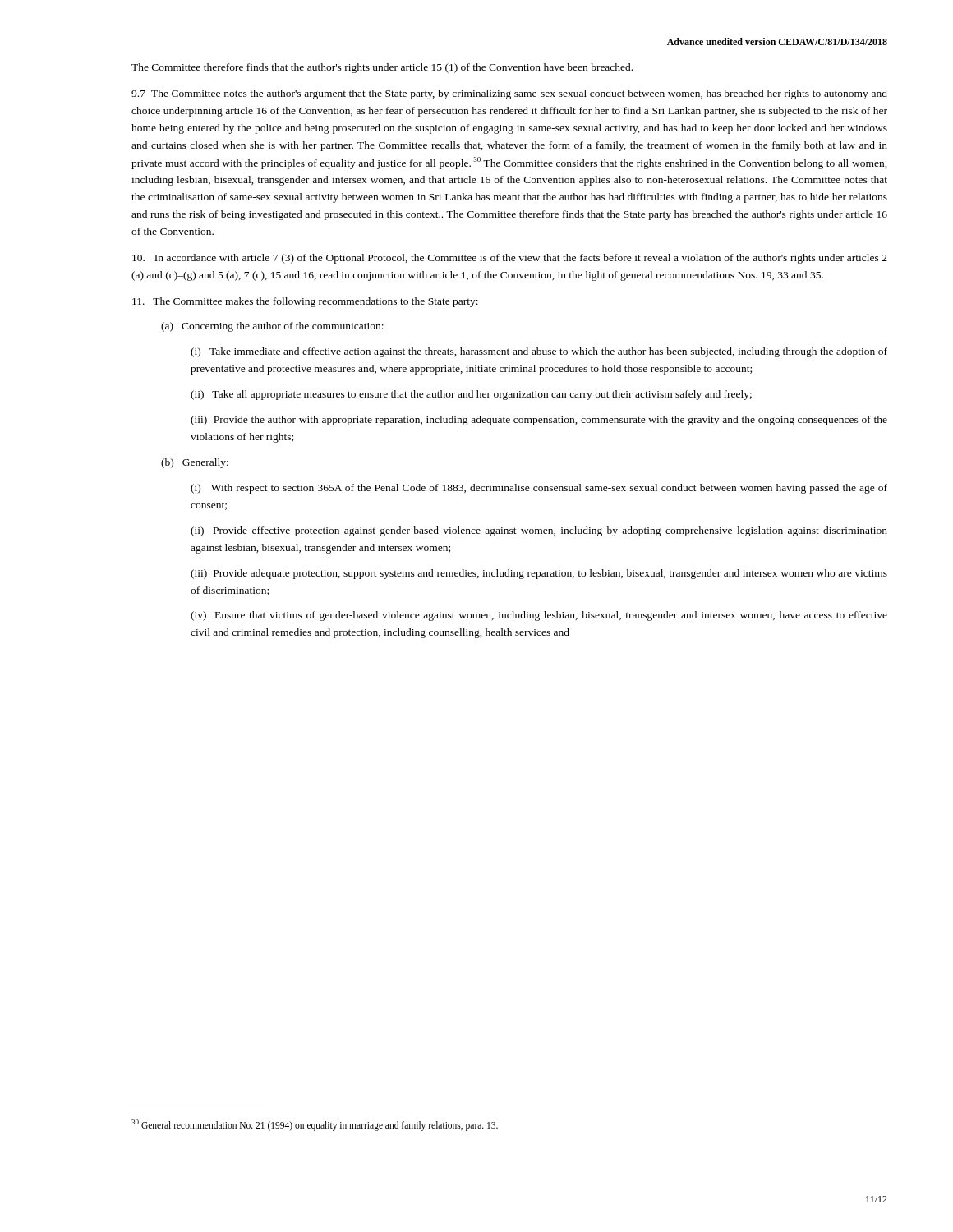Point to the block beginning "7 The Committee"
953x1232 pixels.
509,163
